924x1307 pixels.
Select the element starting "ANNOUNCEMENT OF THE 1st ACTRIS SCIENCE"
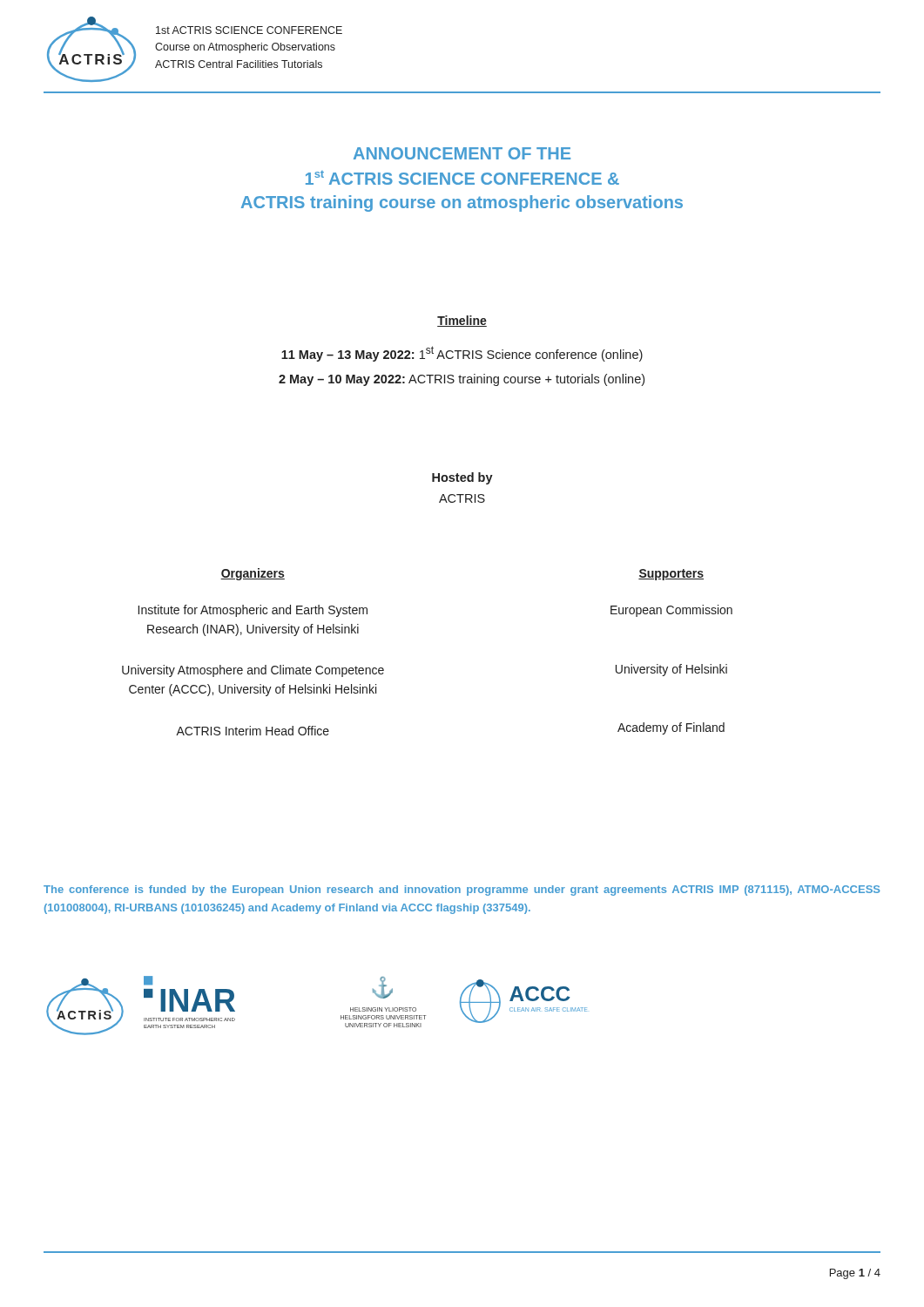(x=462, y=178)
